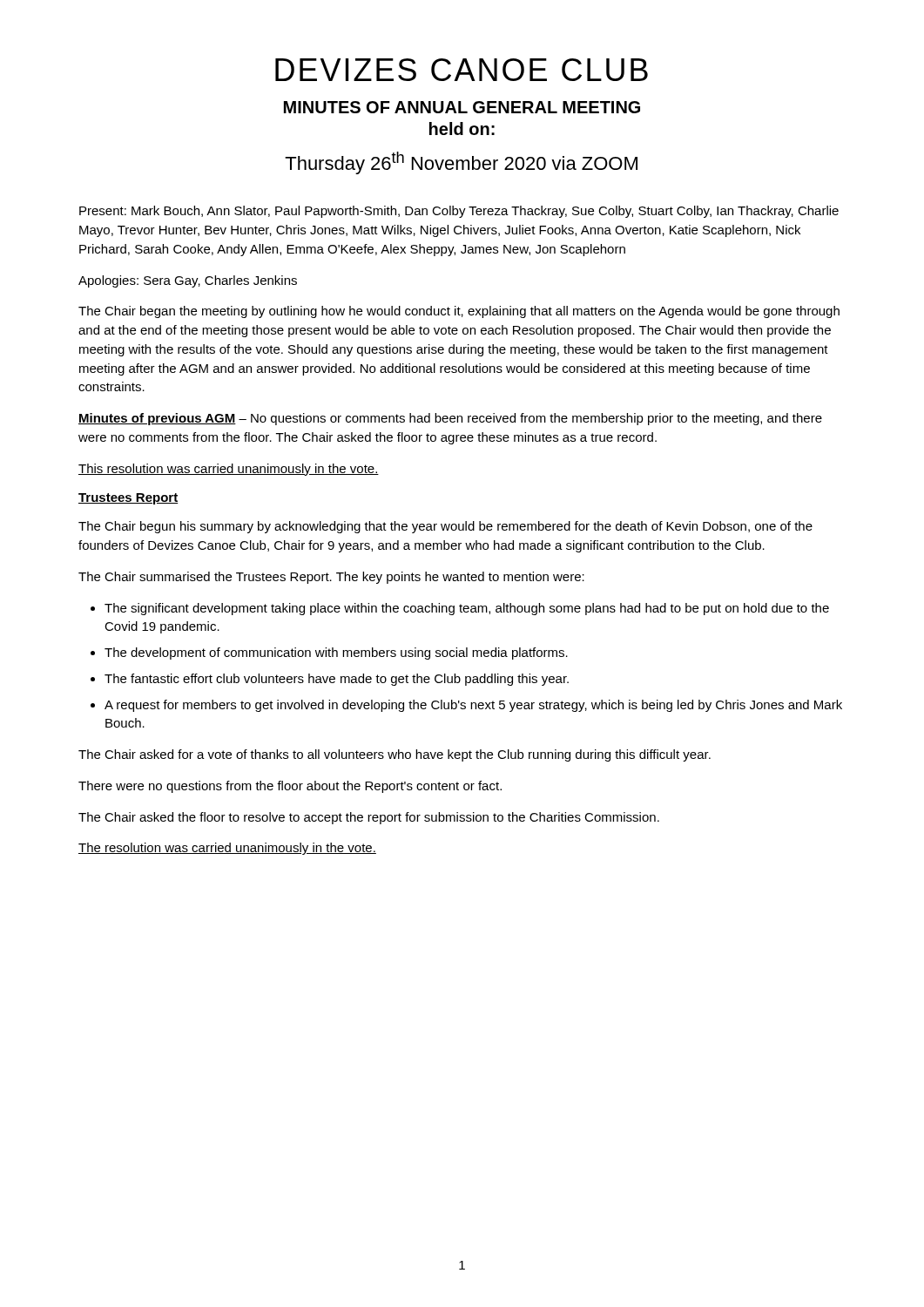Viewport: 924px width, 1307px height.
Task: Locate the text block that reads "This resolution was carried unanimously in the"
Action: (228, 468)
